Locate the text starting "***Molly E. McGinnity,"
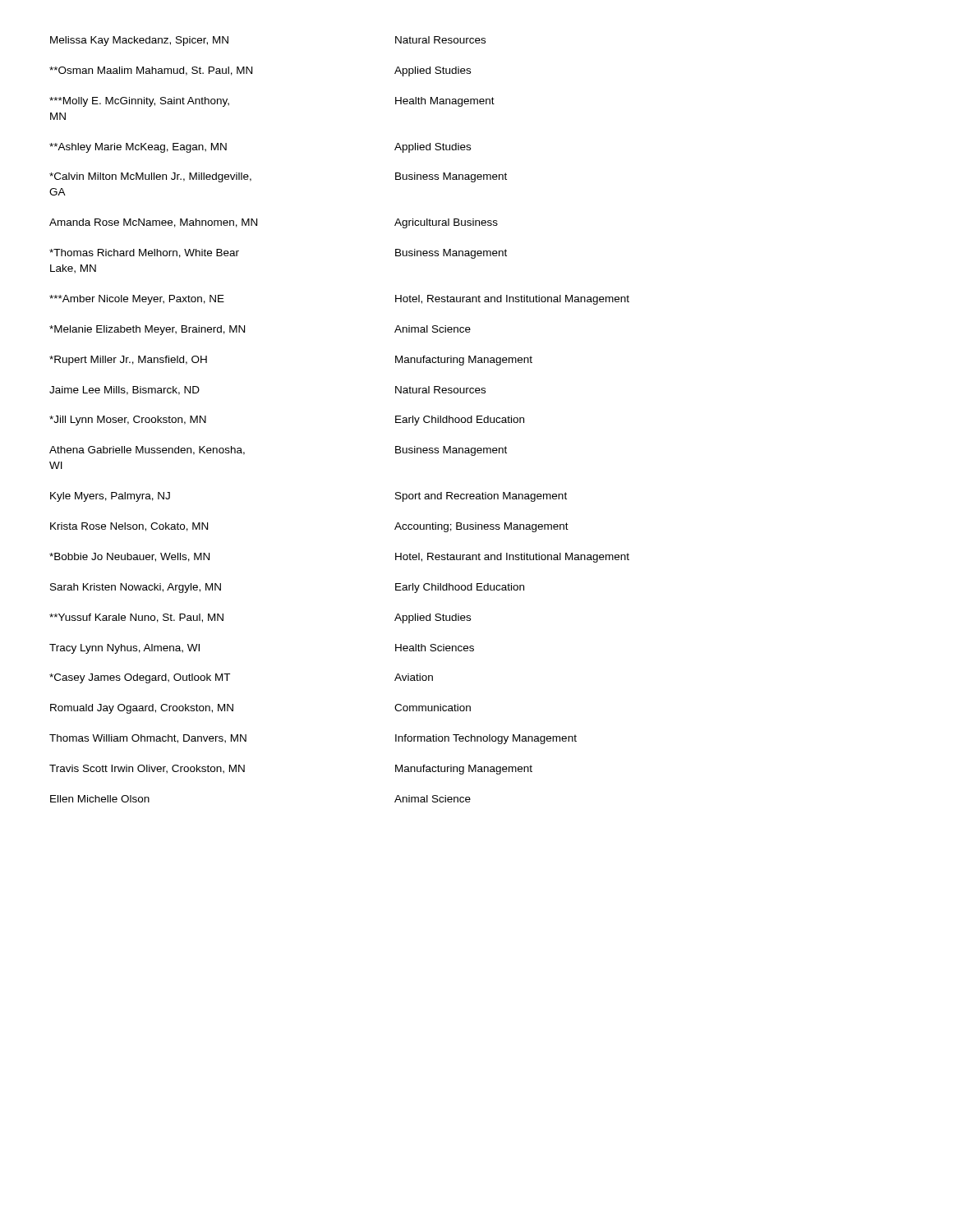This screenshot has height=1232, width=953. point(485,109)
